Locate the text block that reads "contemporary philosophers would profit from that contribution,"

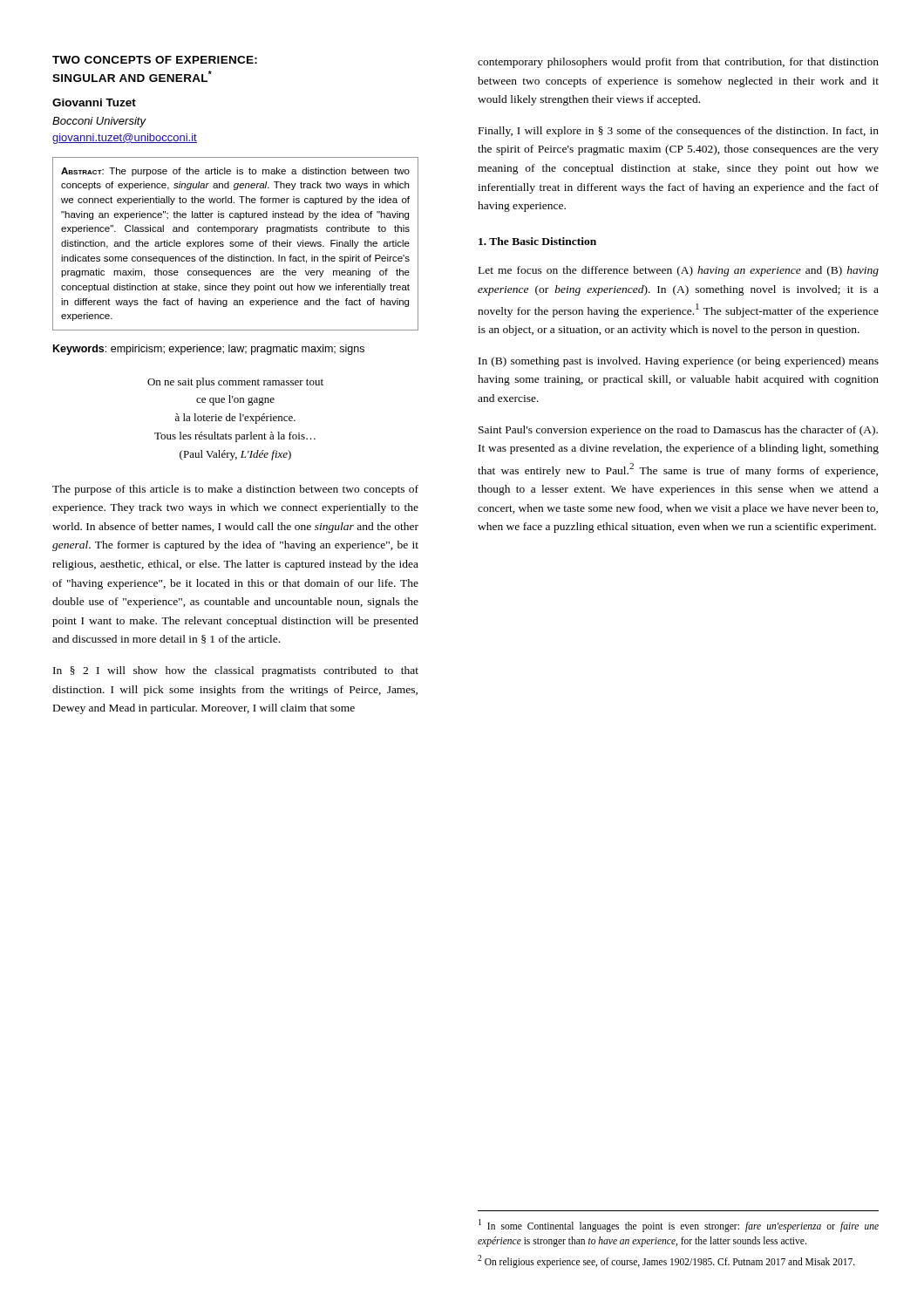[678, 81]
